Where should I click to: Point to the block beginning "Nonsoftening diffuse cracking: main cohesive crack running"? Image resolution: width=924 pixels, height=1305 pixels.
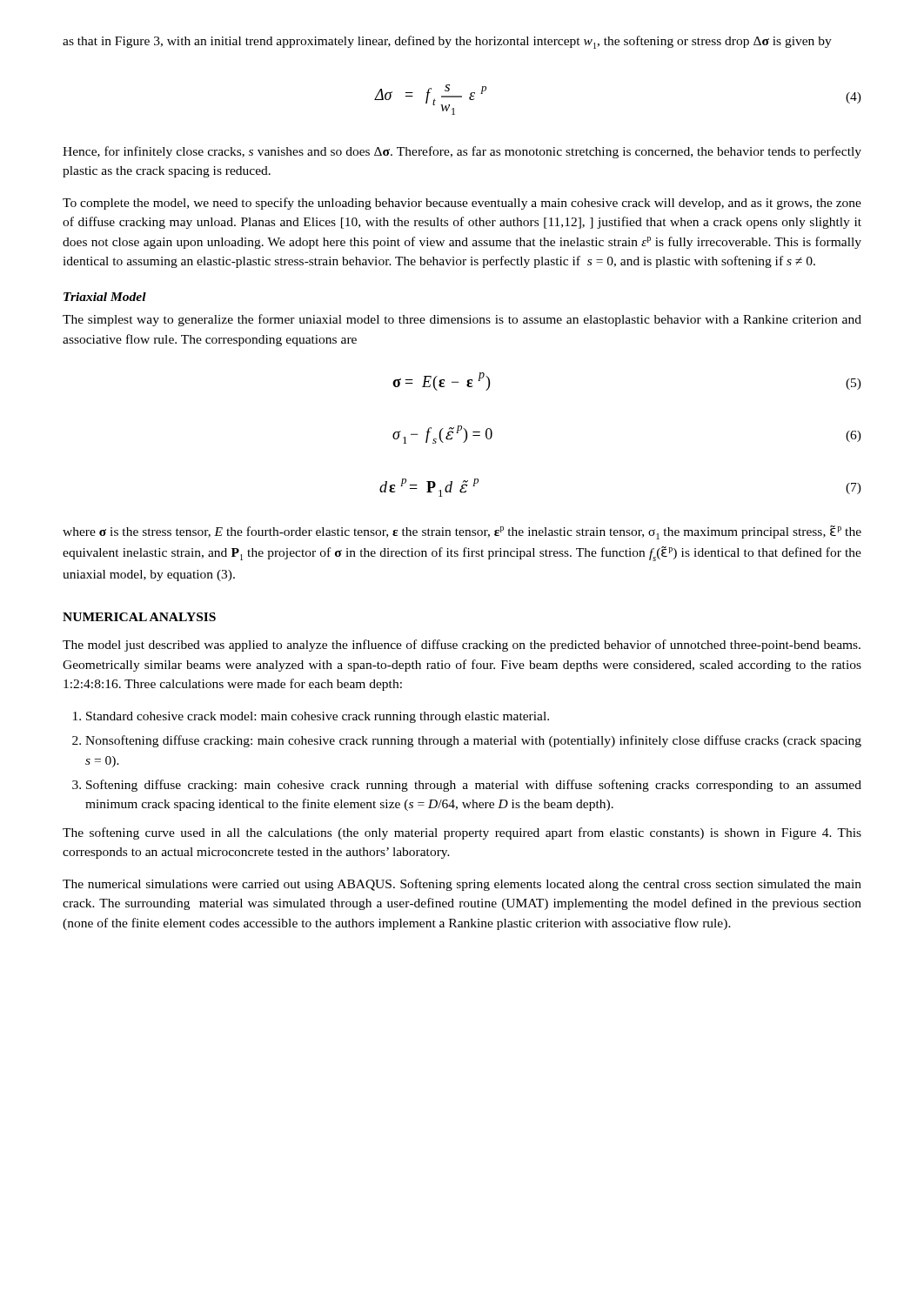pyautogui.click(x=473, y=750)
